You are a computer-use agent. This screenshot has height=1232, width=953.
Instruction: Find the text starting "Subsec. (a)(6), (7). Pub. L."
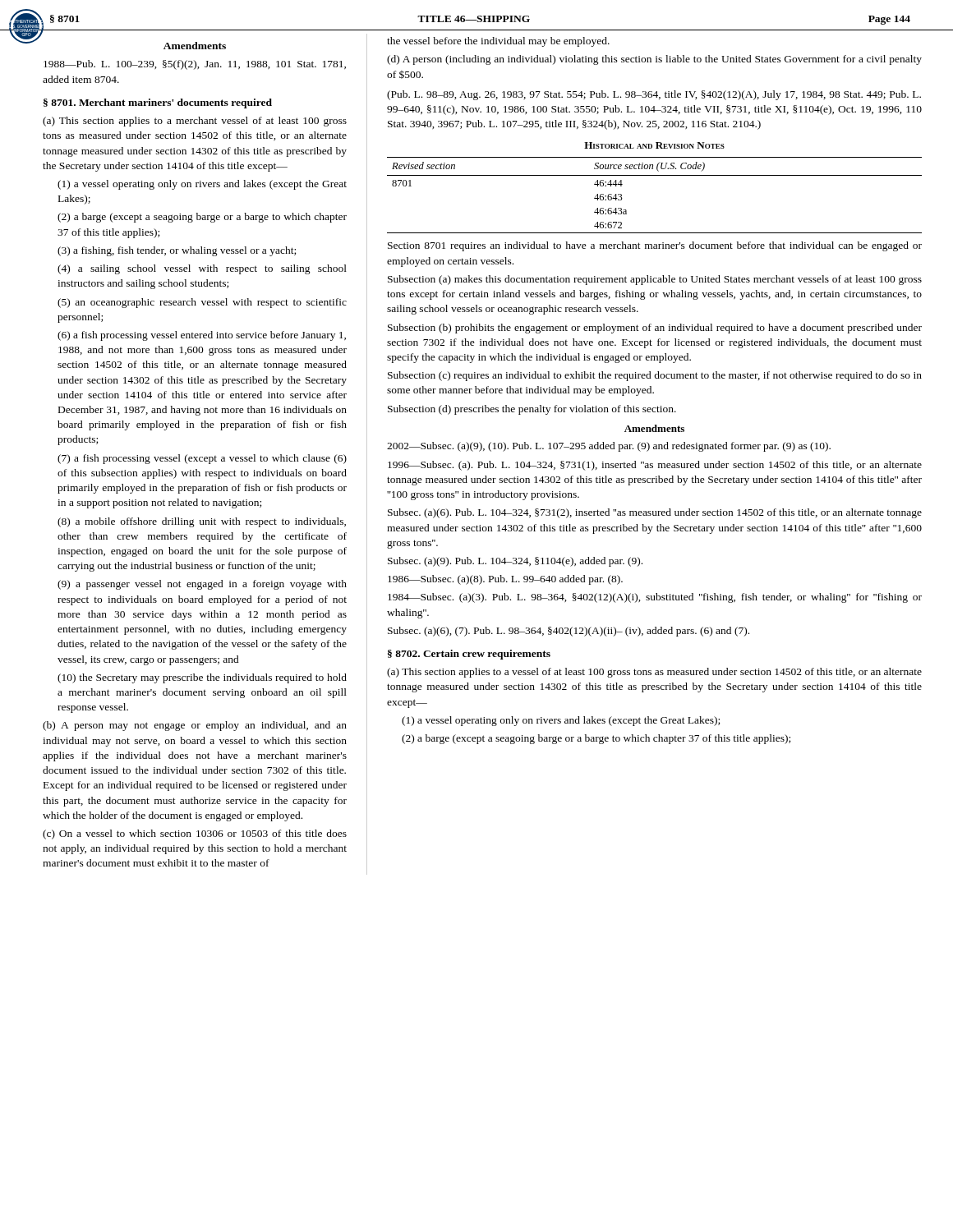(654, 631)
